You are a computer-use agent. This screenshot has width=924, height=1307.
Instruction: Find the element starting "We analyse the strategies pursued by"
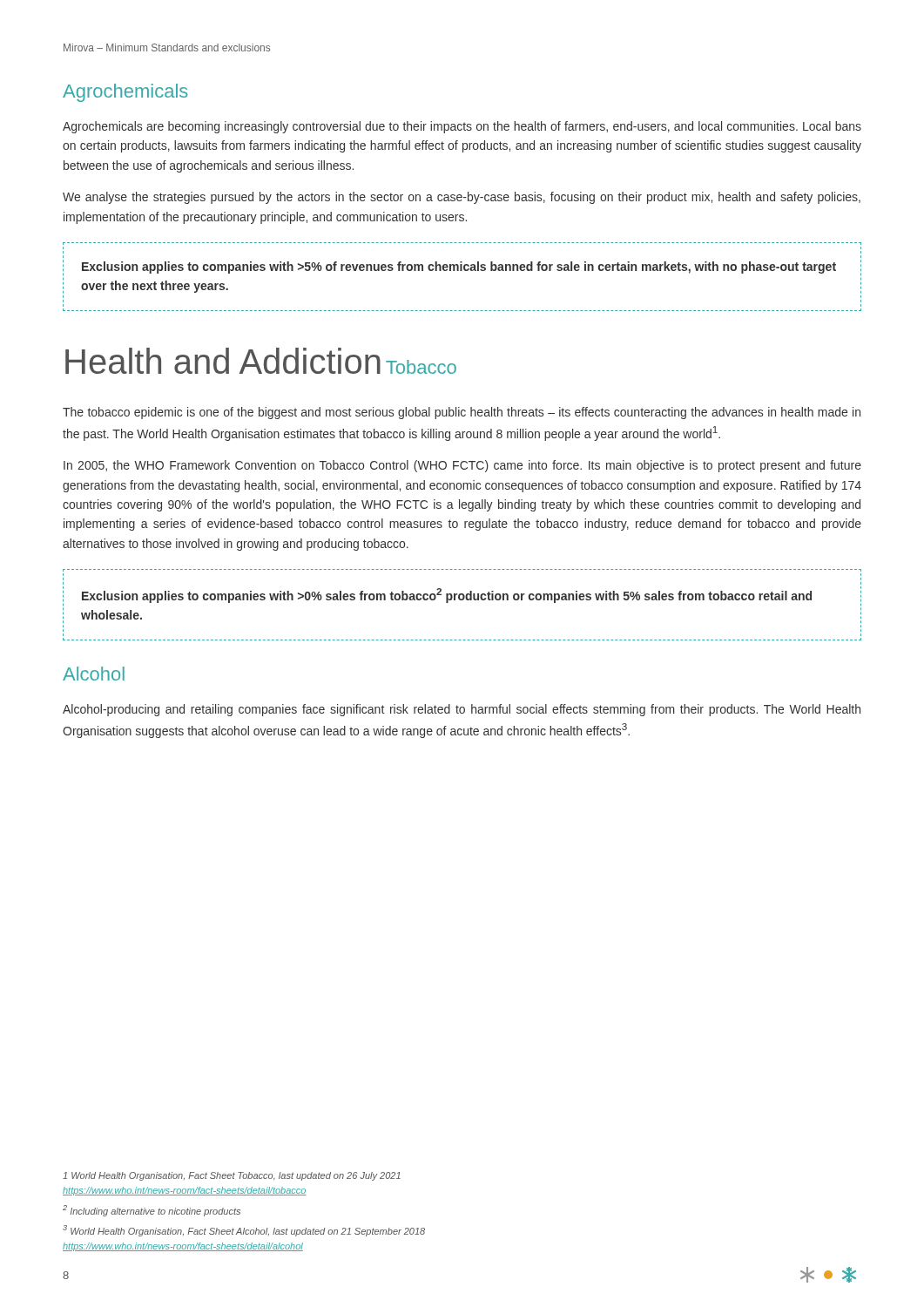pos(462,207)
